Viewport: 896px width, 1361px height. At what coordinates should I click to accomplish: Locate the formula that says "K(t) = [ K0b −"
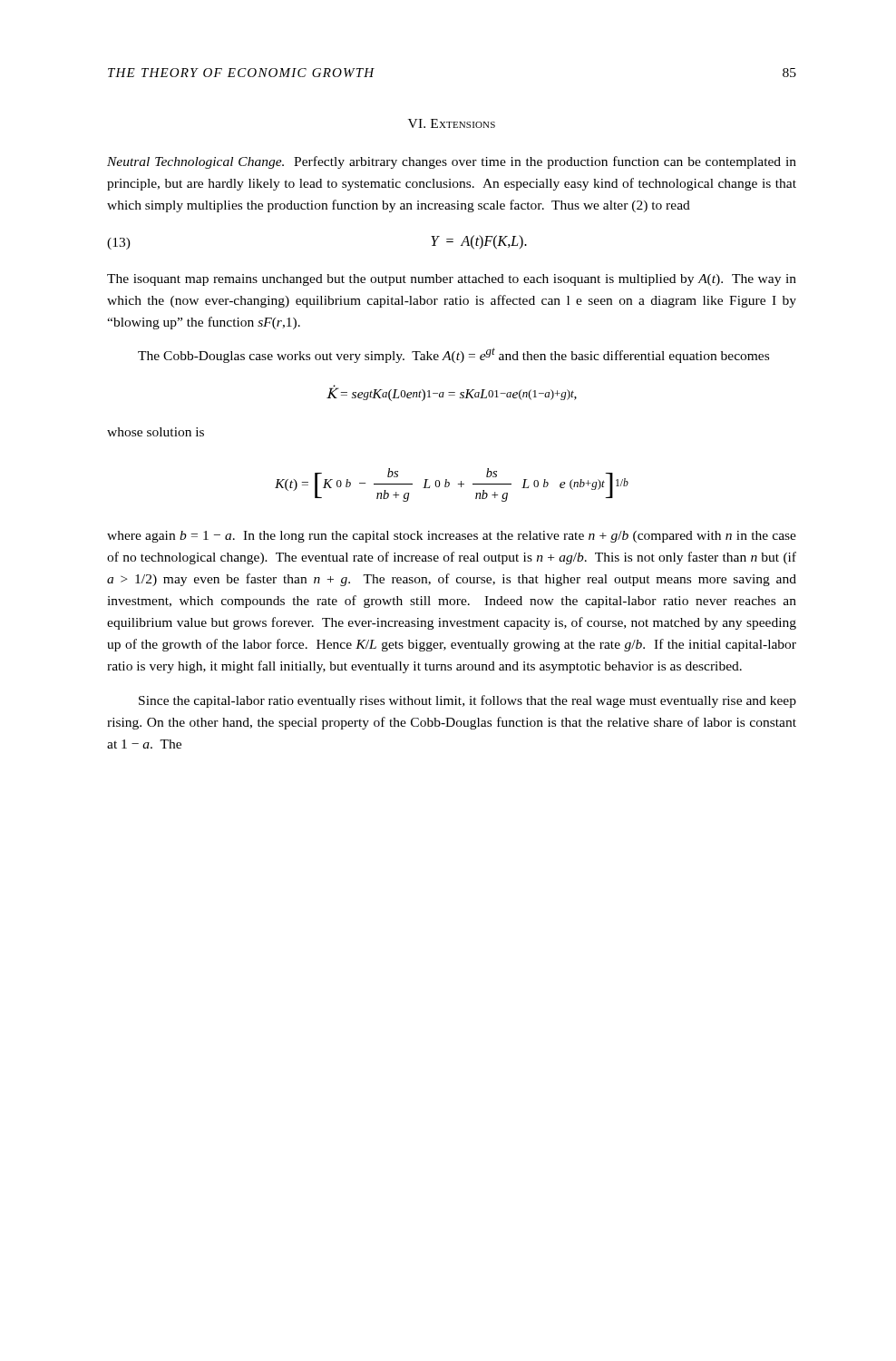click(452, 484)
